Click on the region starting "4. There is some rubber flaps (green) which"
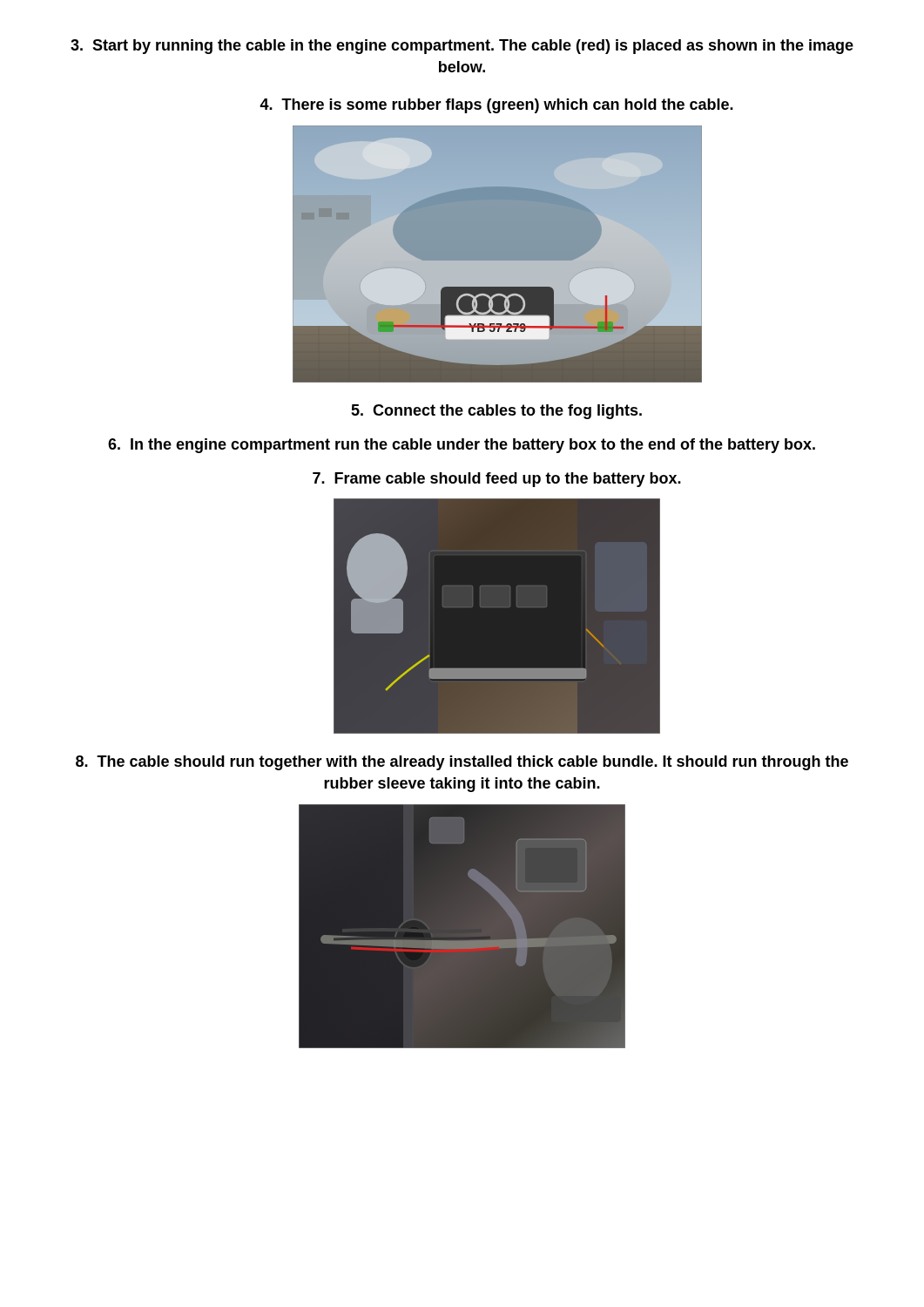 pyautogui.click(x=497, y=105)
